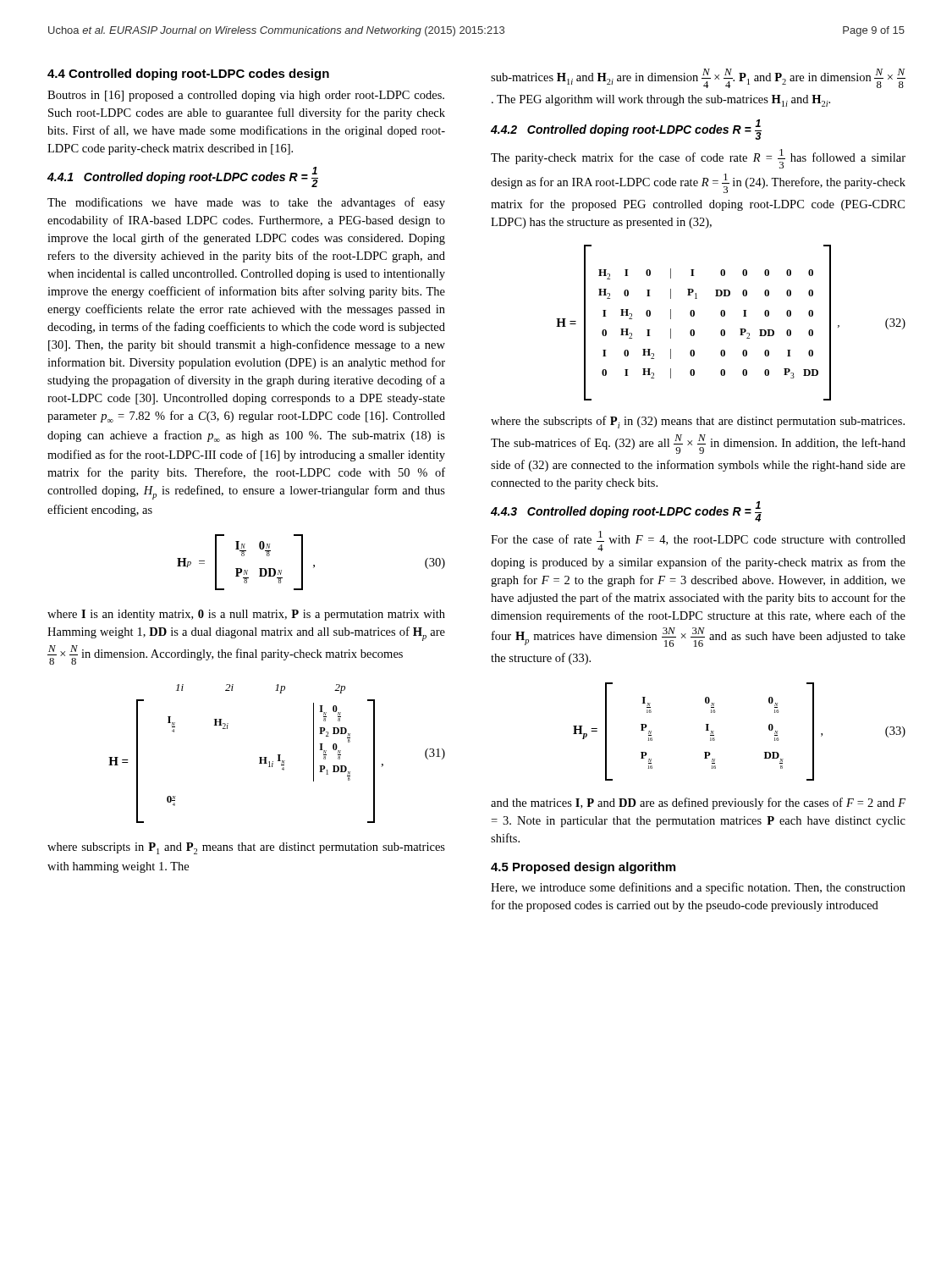Find the section header on this page that starts "4.4.3 Controlled doping root-LDPC"
This screenshot has width=952, height=1270.
pos(626,513)
